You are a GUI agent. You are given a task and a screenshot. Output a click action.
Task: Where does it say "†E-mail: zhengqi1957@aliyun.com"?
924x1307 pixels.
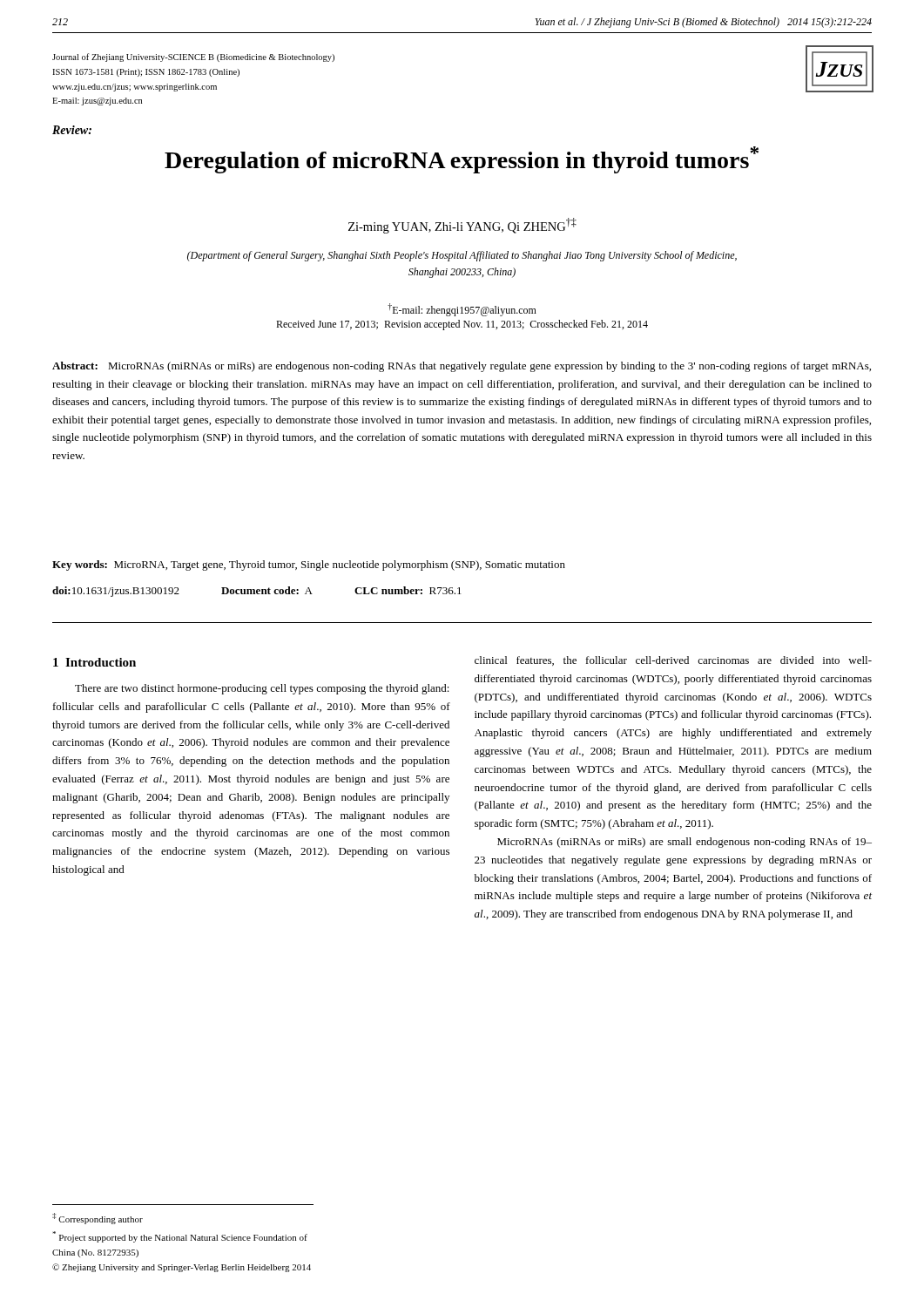click(462, 309)
